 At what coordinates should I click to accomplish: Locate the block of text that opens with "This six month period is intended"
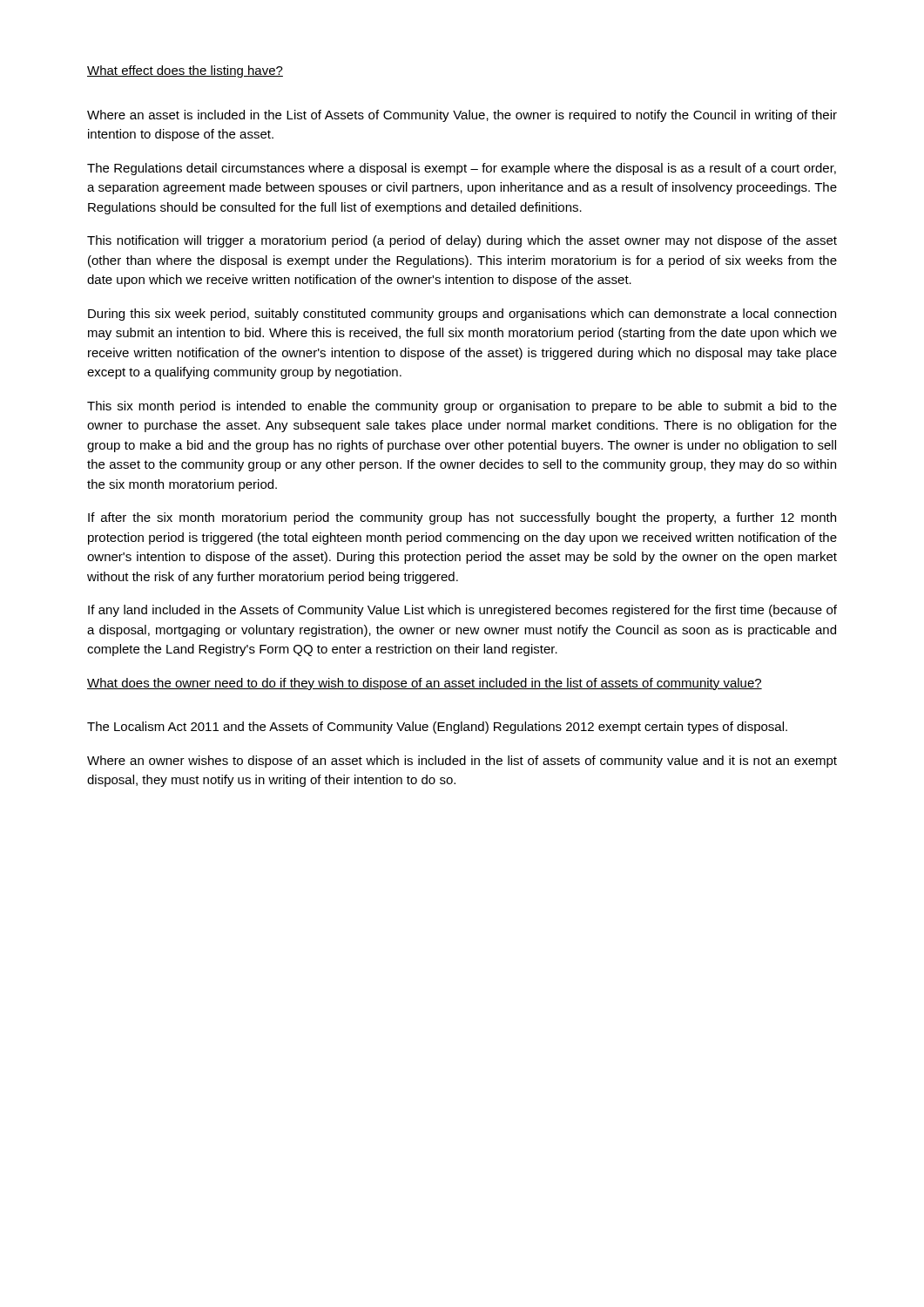click(x=462, y=444)
